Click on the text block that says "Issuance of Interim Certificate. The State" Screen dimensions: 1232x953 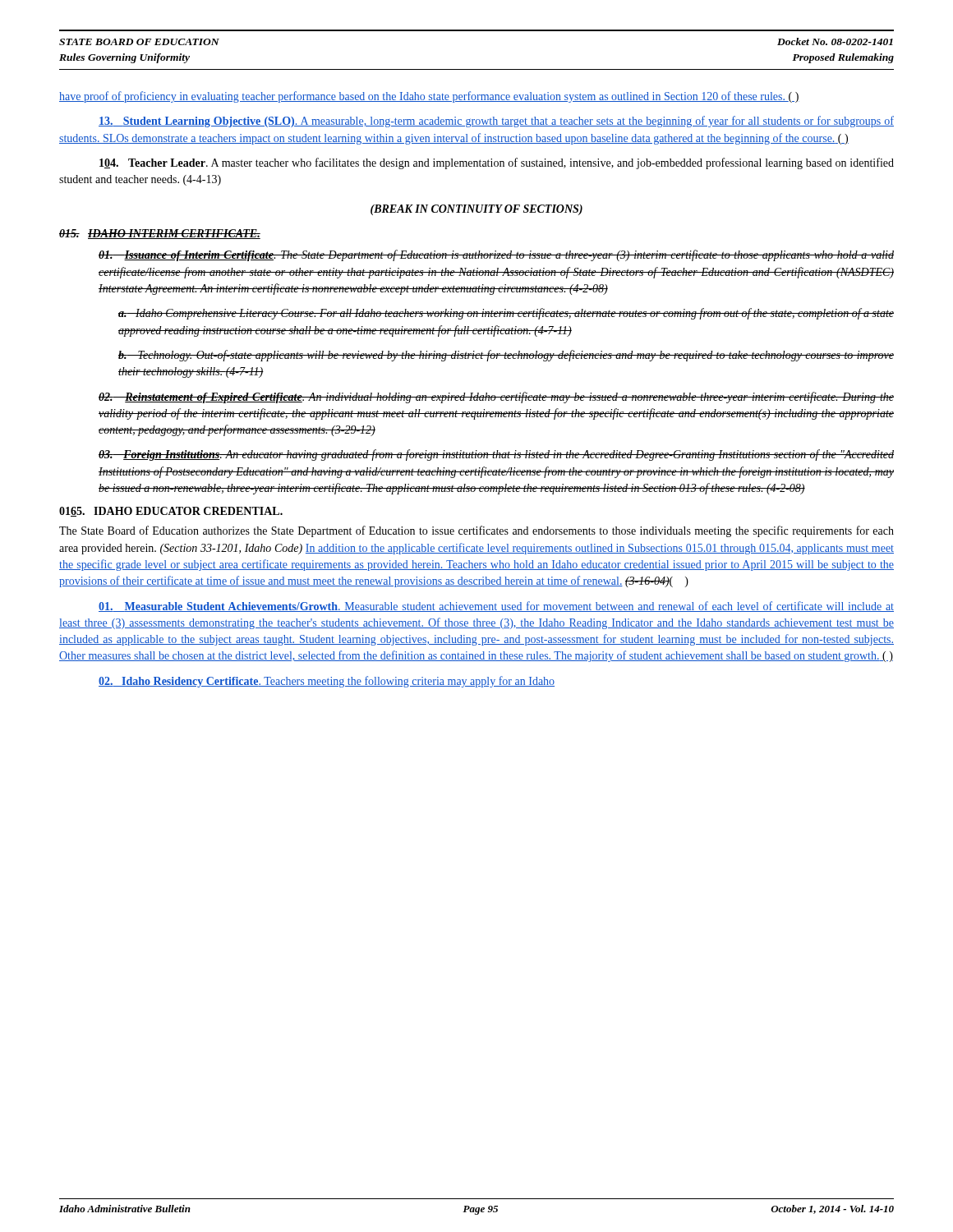[496, 272]
